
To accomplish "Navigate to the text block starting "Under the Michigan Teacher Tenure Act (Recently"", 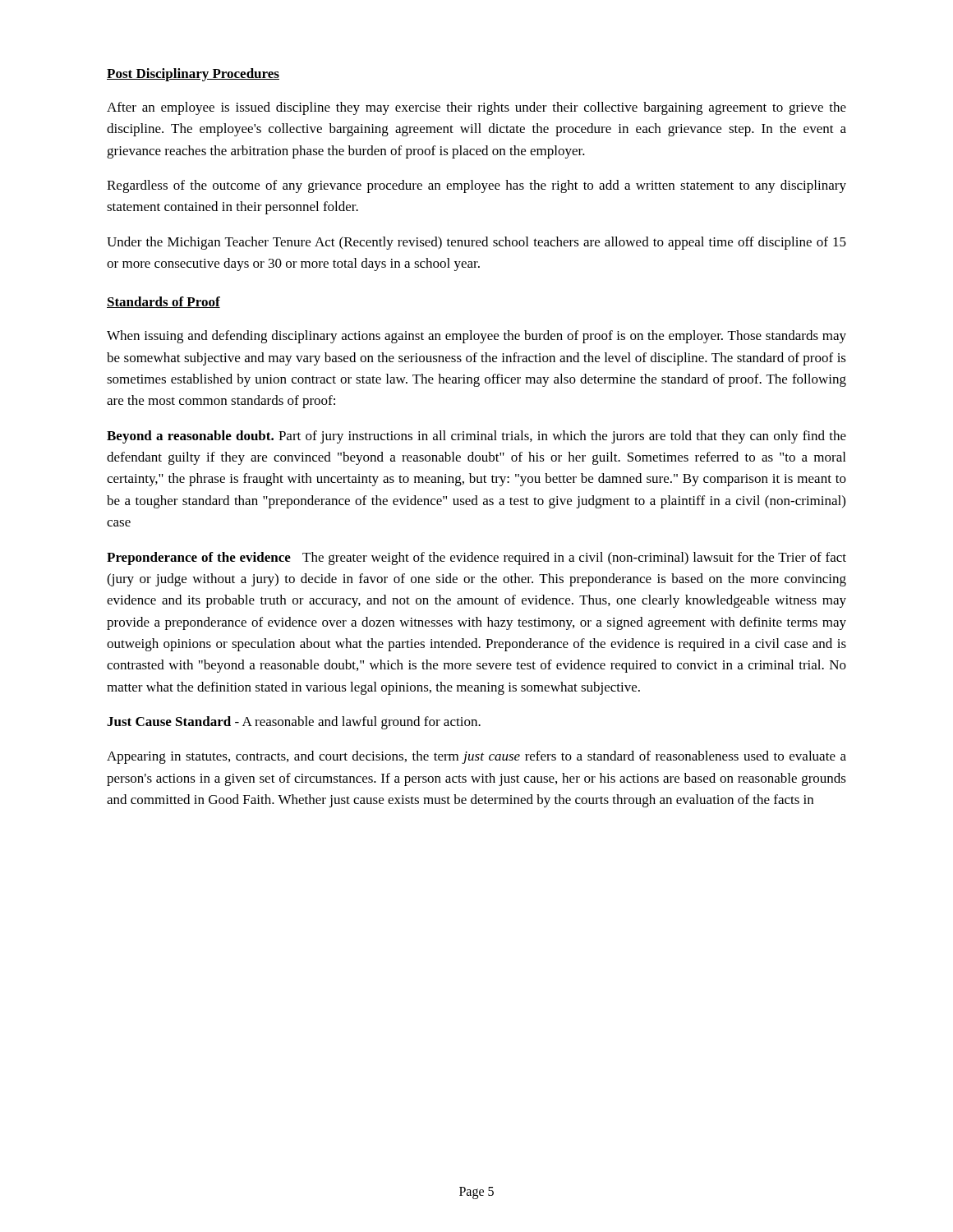I will pos(476,252).
